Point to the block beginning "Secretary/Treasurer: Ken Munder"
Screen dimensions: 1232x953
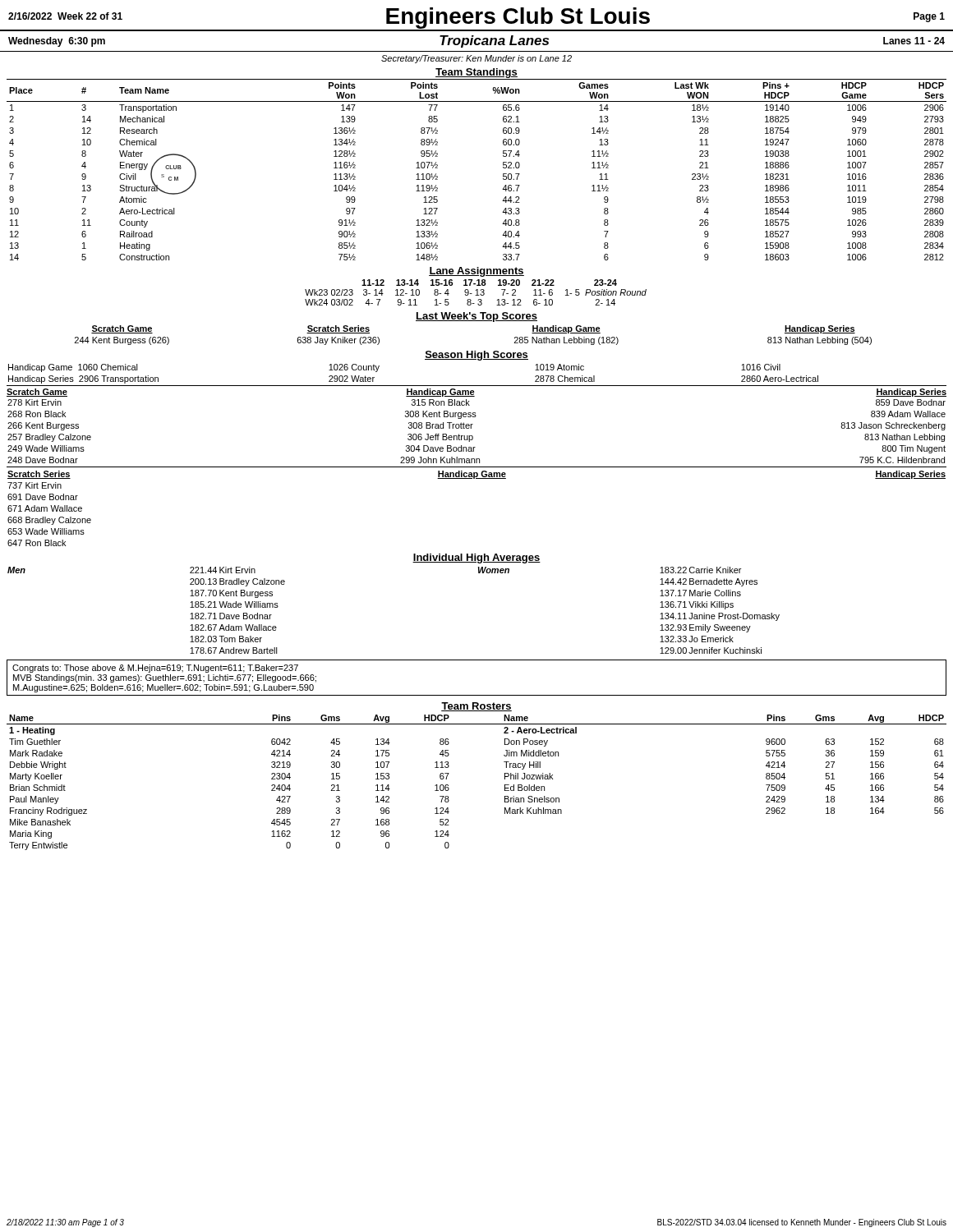(x=476, y=58)
